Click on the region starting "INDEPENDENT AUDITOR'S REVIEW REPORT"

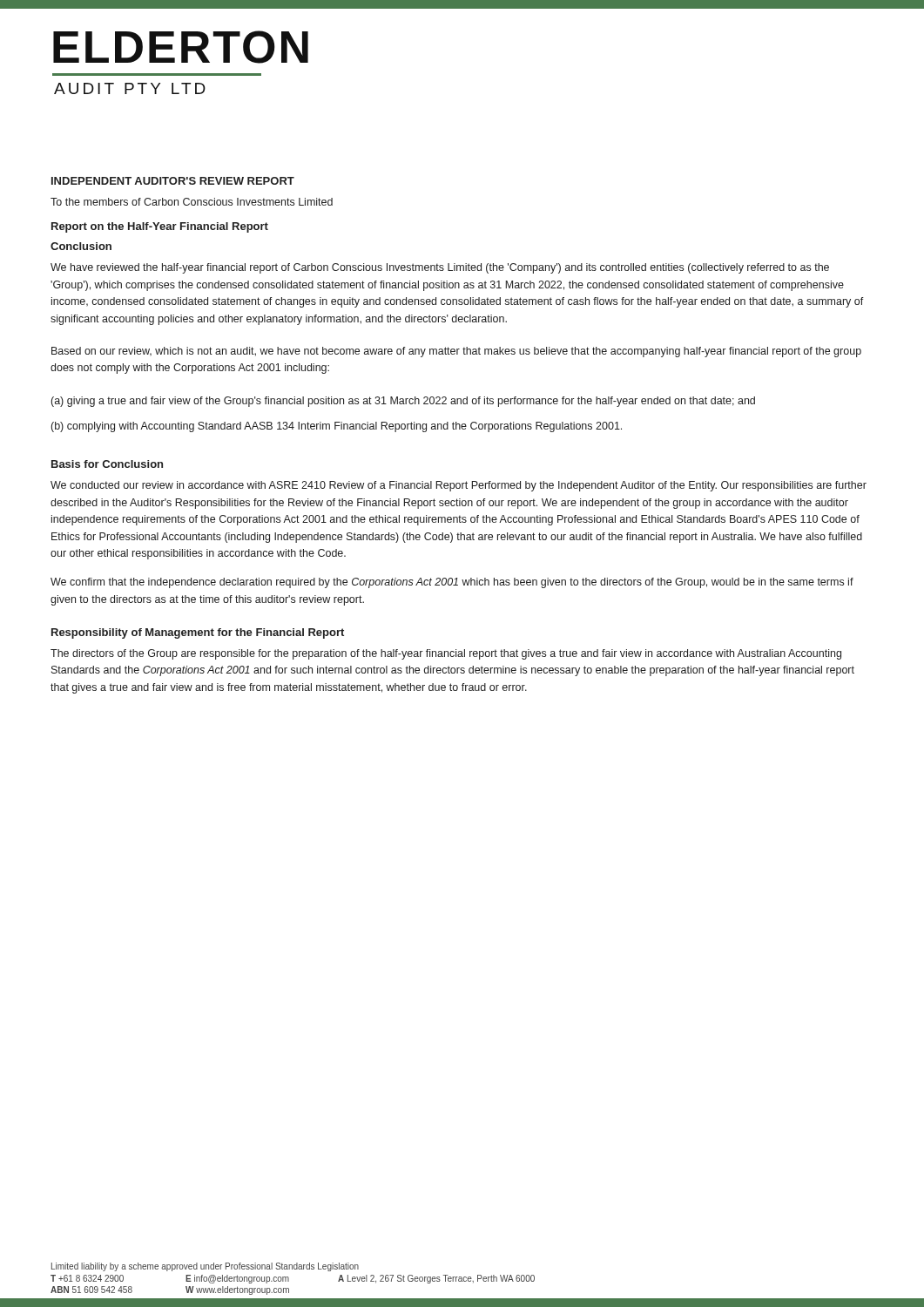(172, 181)
